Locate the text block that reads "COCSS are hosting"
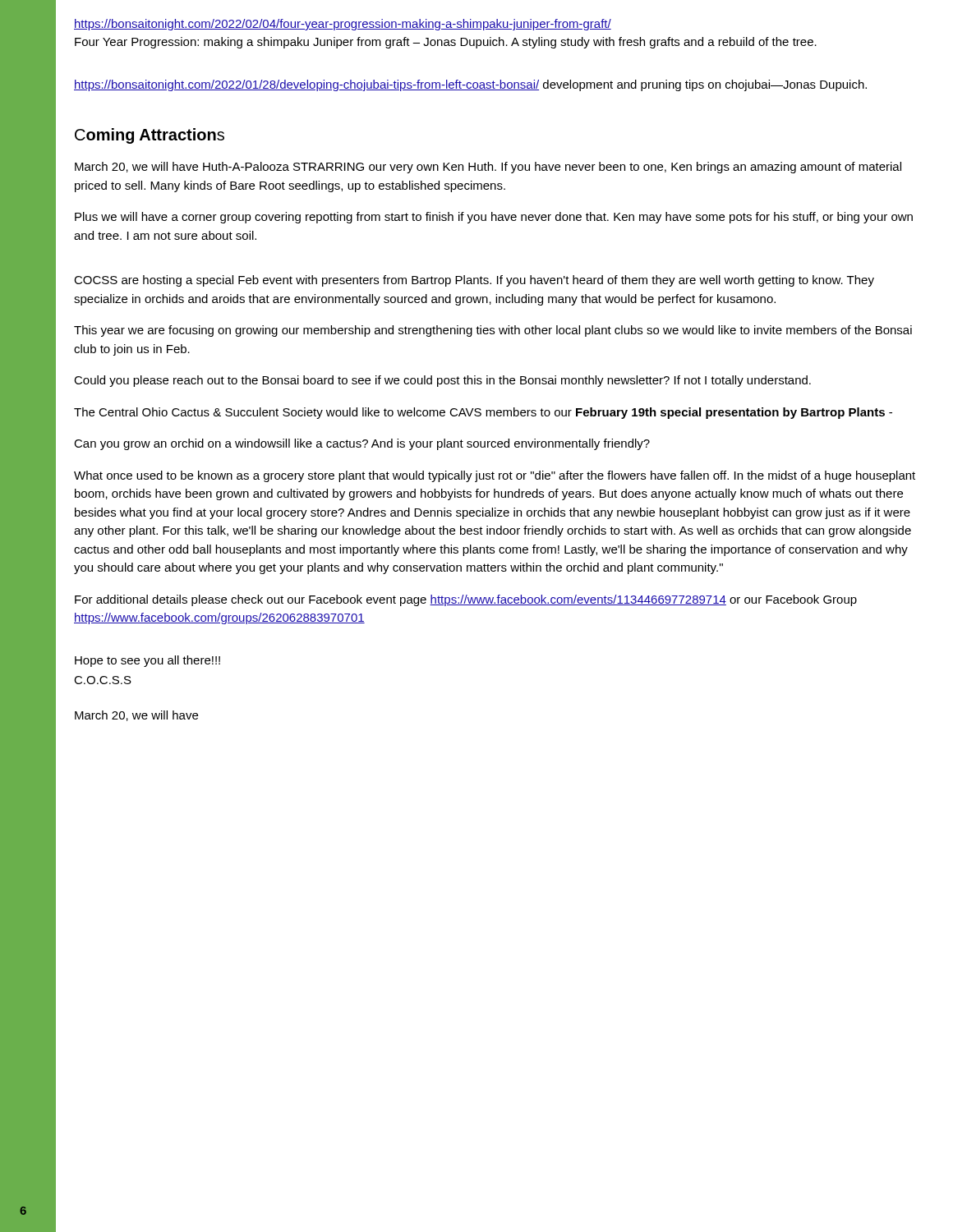Viewport: 953px width, 1232px height. coord(474,289)
